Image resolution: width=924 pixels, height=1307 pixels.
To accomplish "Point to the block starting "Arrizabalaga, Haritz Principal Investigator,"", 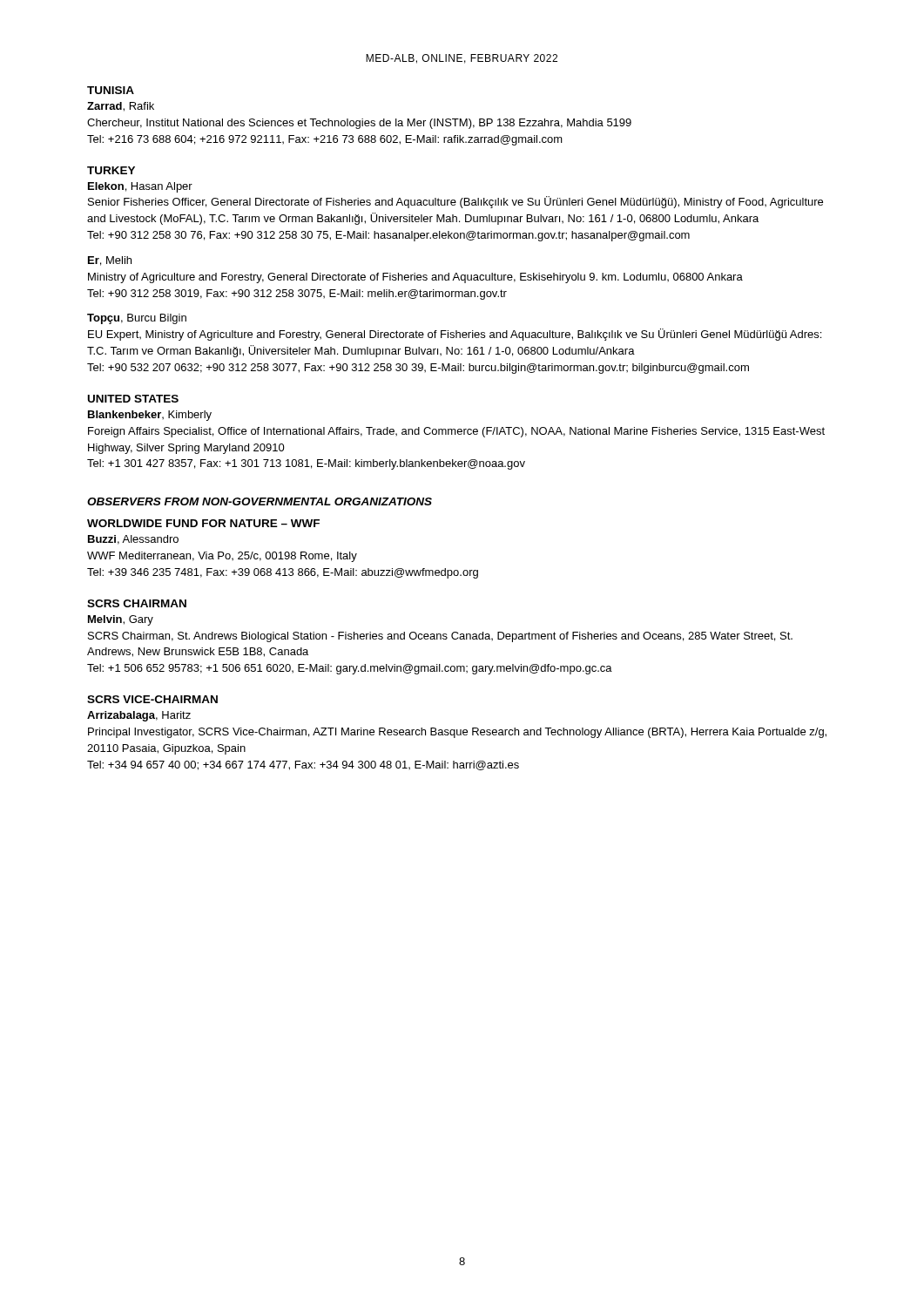I will pos(462,740).
